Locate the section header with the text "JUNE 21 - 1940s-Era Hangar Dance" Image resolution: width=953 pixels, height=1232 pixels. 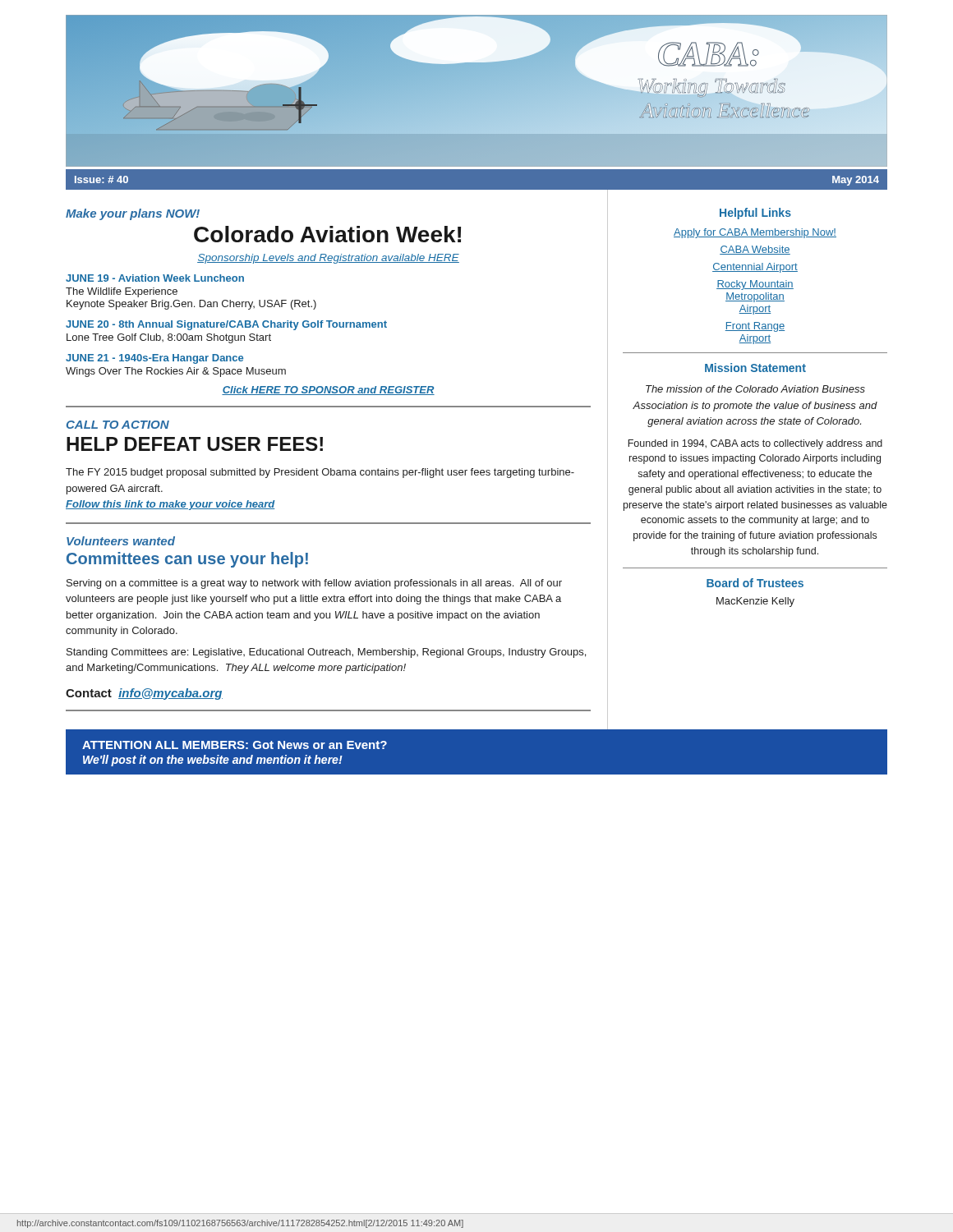[x=155, y=358]
